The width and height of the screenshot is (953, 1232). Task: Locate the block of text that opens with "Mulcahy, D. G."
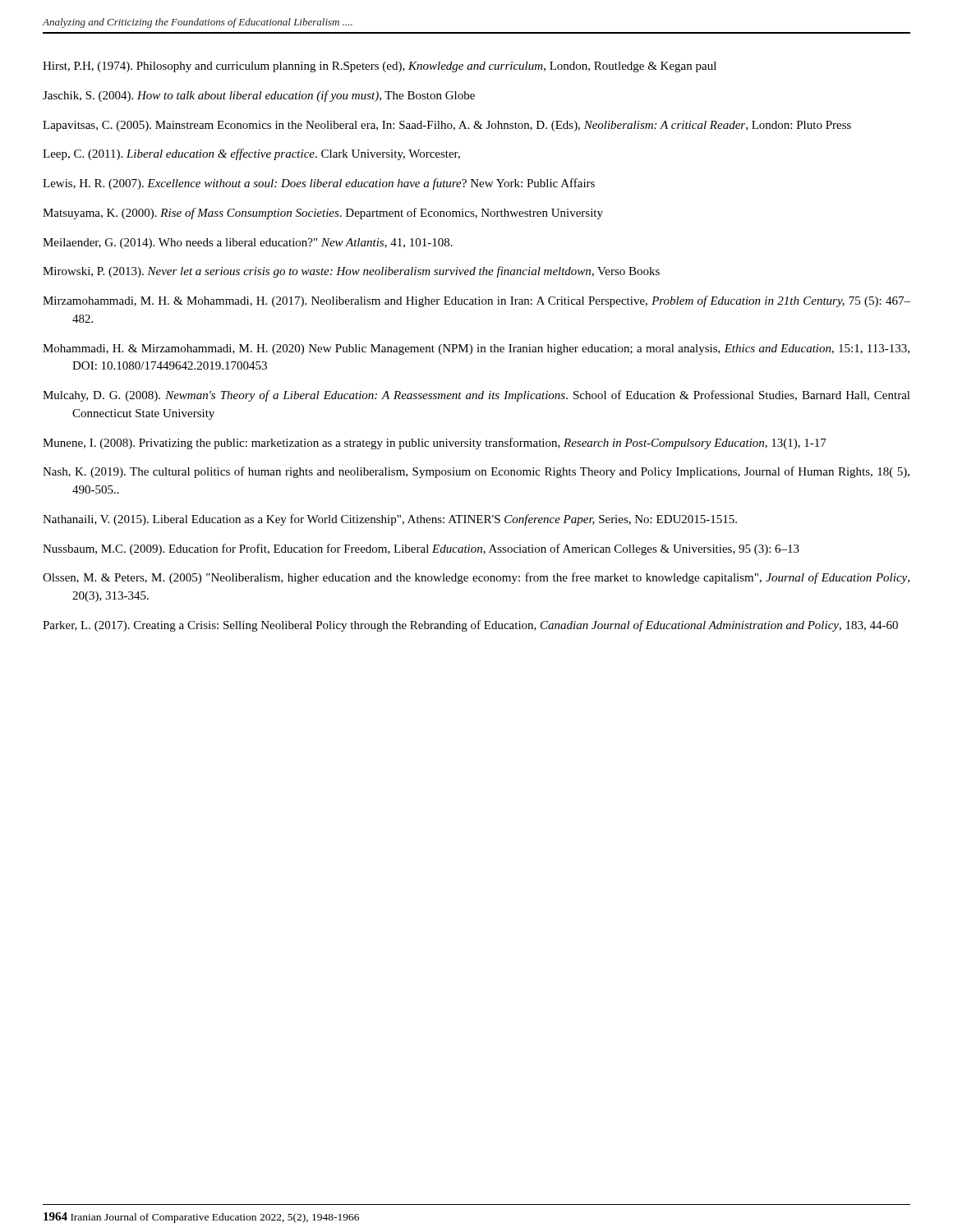[x=476, y=404]
